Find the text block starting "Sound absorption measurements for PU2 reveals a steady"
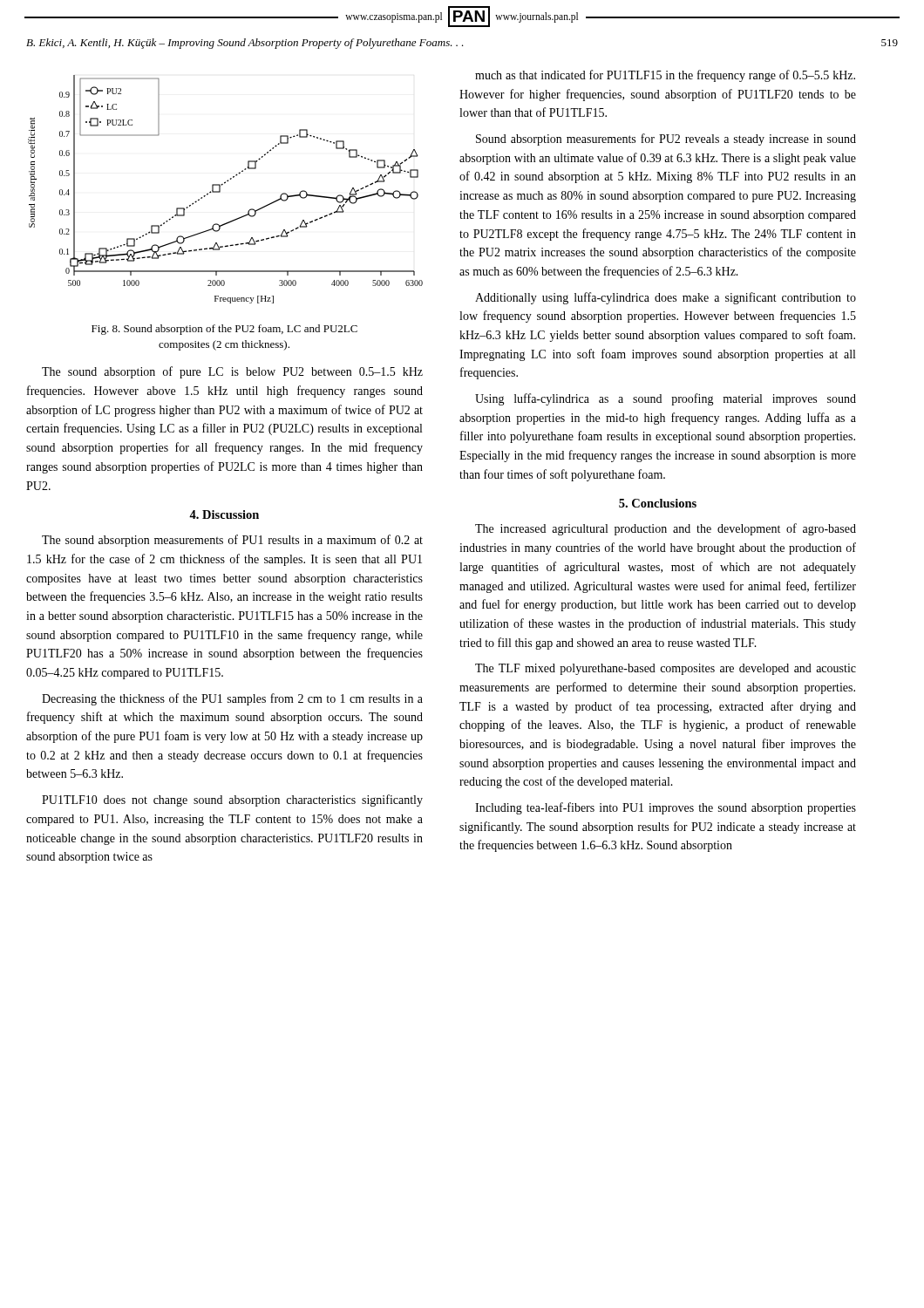This screenshot has height=1308, width=924. tap(658, 205)
